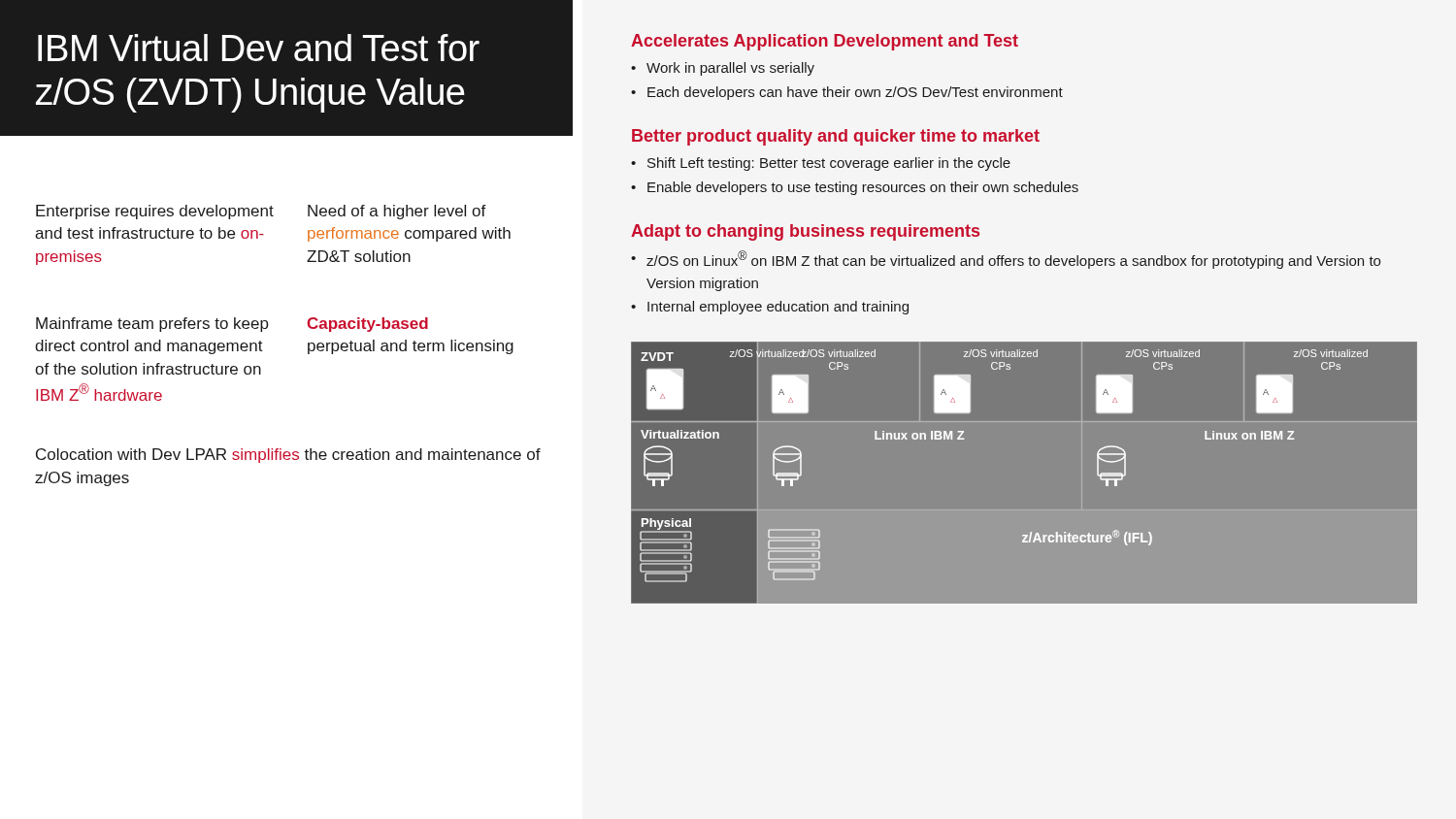
Task: Locate the block of text that opens with "Need of a higher level"
Action: (x=409, y=233)
